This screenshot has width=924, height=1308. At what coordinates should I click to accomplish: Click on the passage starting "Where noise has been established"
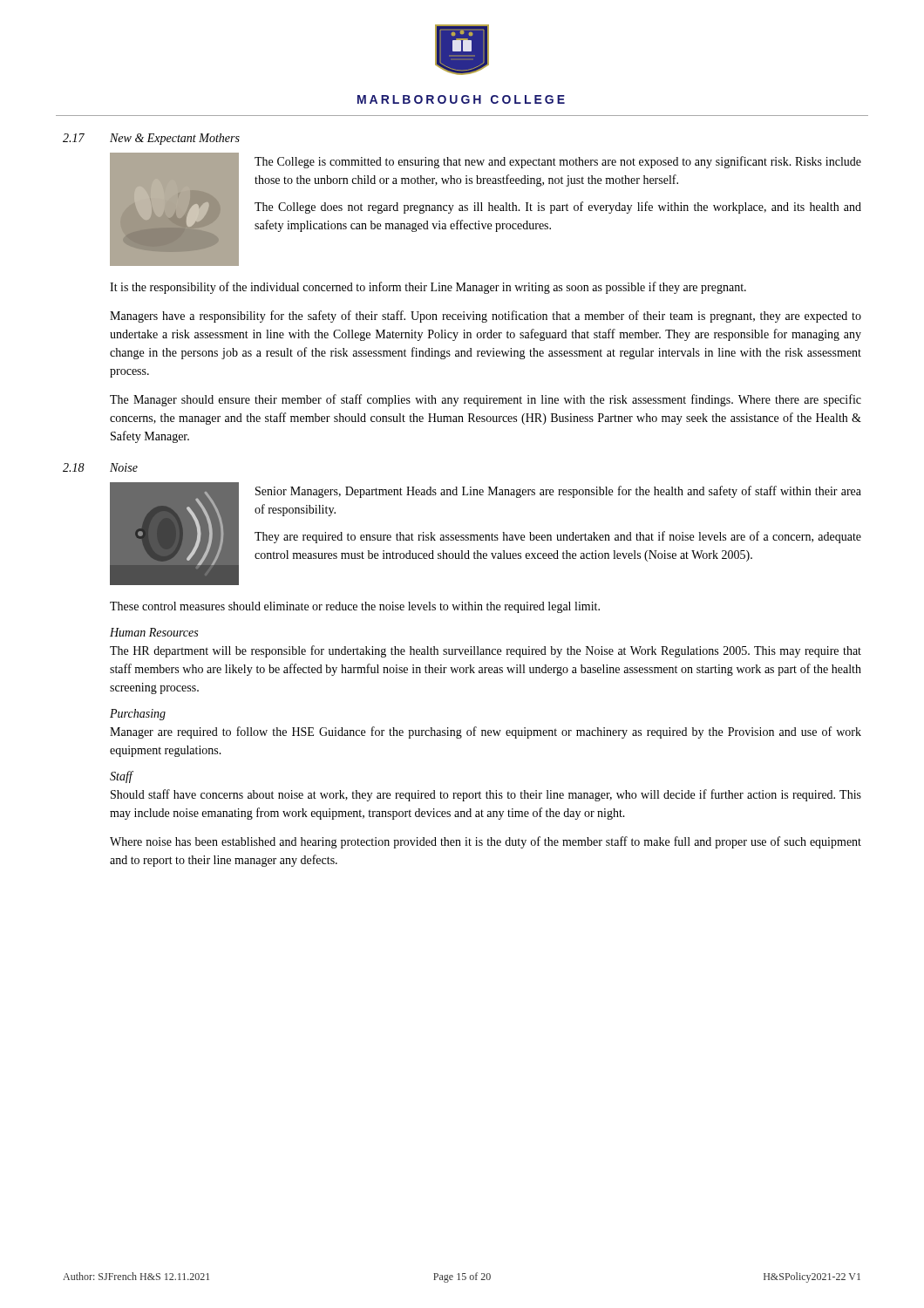click(x=486, y=851)
